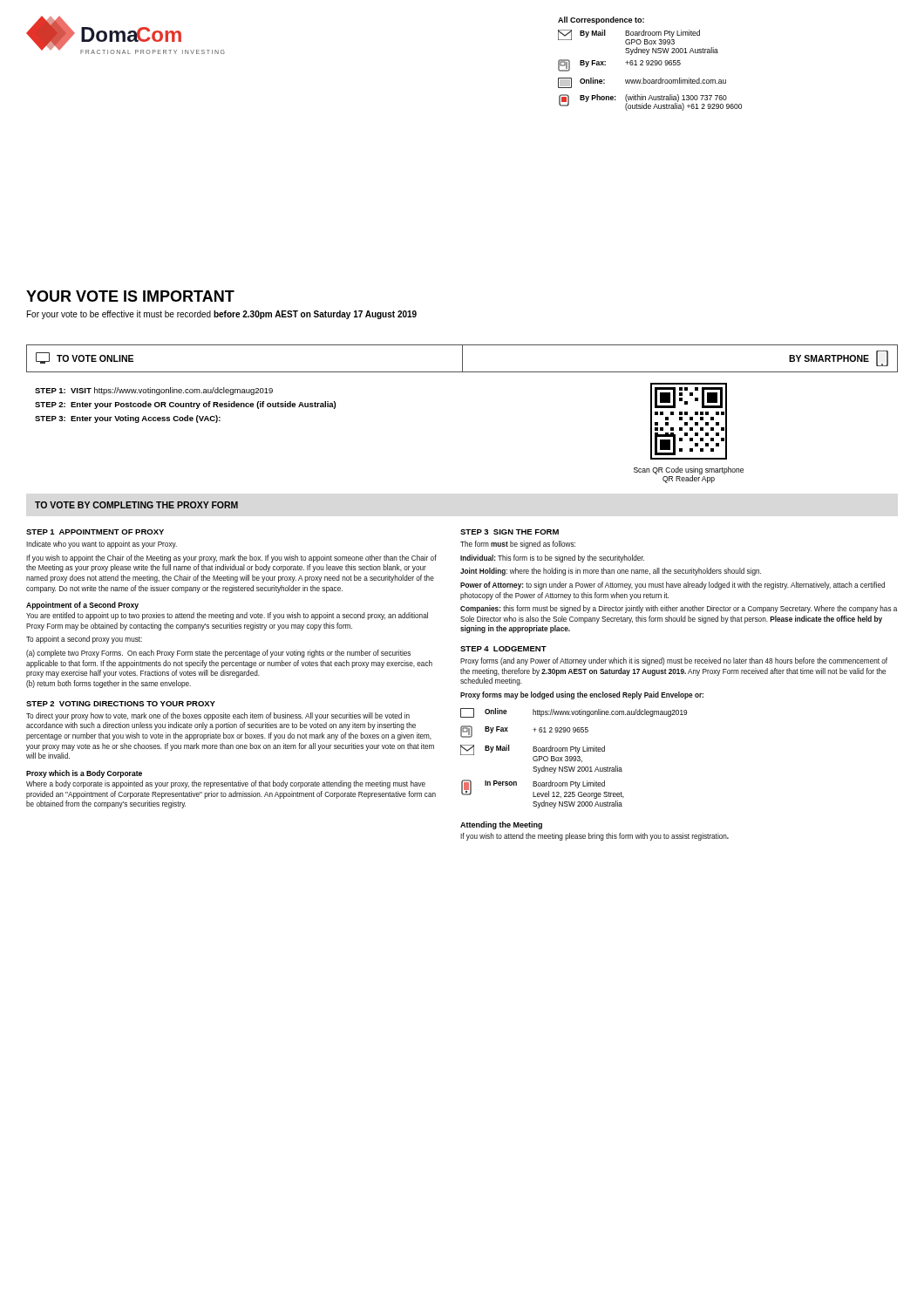This screenshot has width=924, height=1308.
Task: Locate the element starting "Joint Holding: where the holding"
Action: click(x=611, y=572)
